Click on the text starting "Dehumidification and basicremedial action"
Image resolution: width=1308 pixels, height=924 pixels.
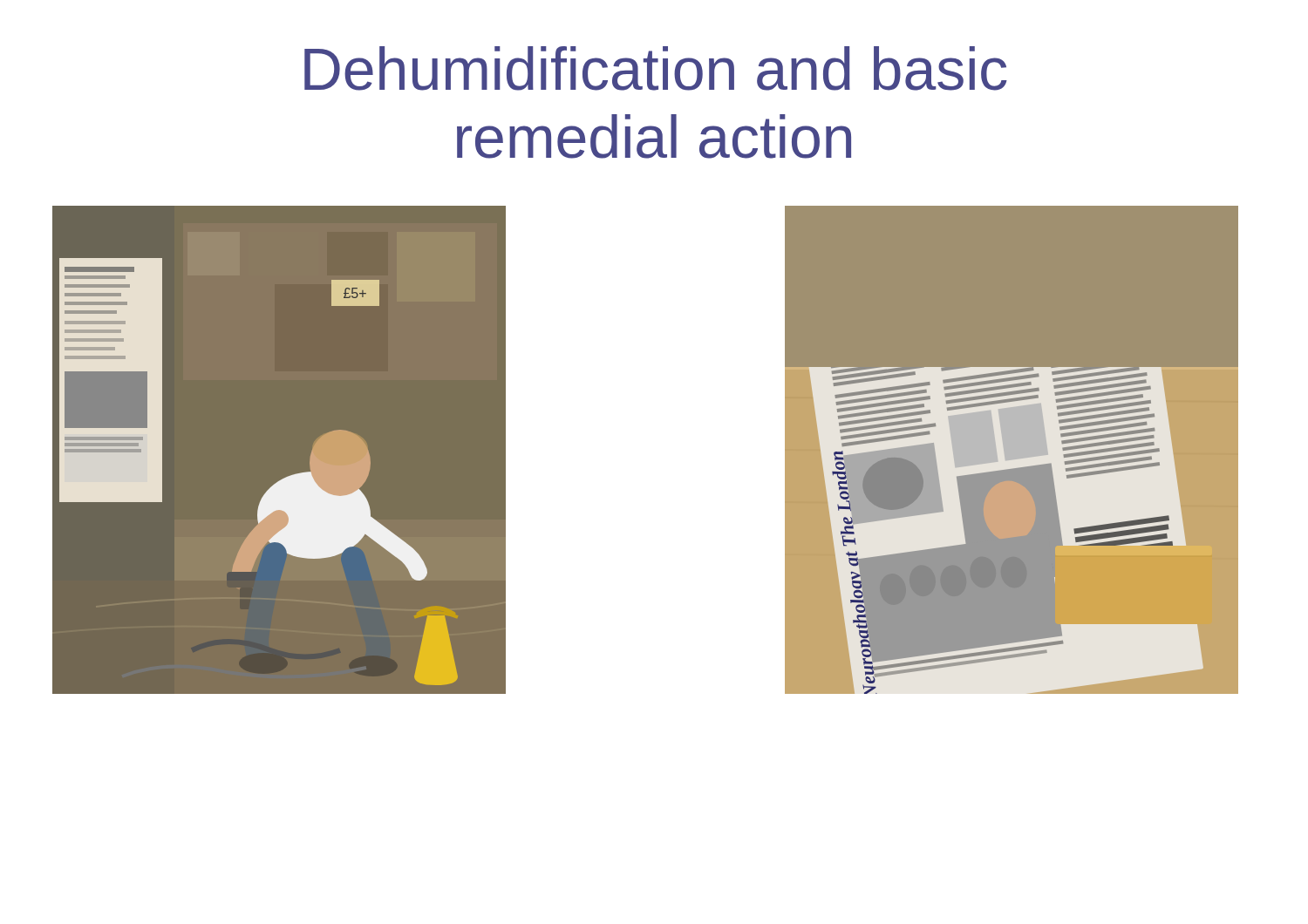(654, 103)
